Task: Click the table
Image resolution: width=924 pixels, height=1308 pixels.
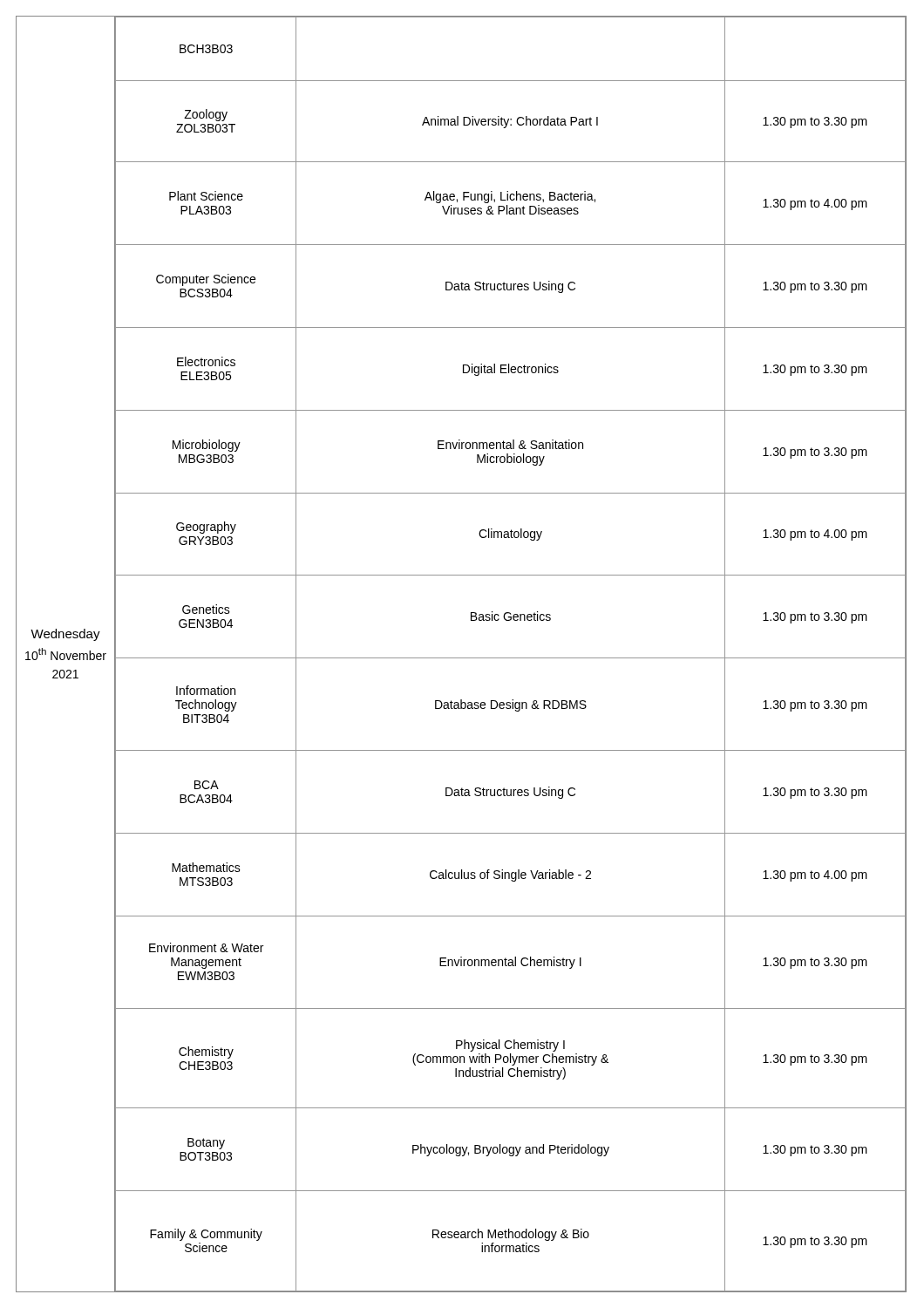Action: (461, 654)
